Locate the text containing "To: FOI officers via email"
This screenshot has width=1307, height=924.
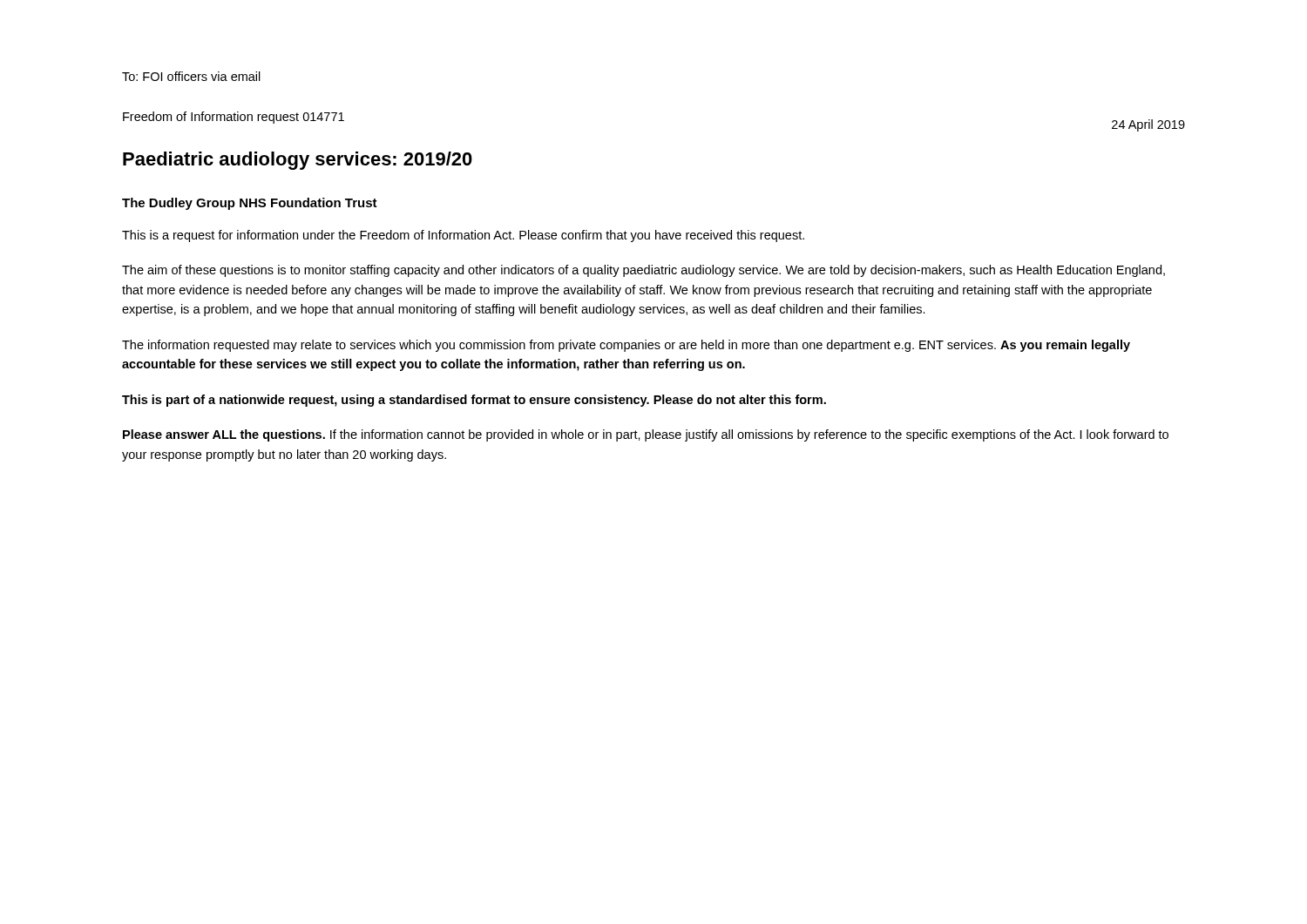pyautogui.click(x=191, y=77)
